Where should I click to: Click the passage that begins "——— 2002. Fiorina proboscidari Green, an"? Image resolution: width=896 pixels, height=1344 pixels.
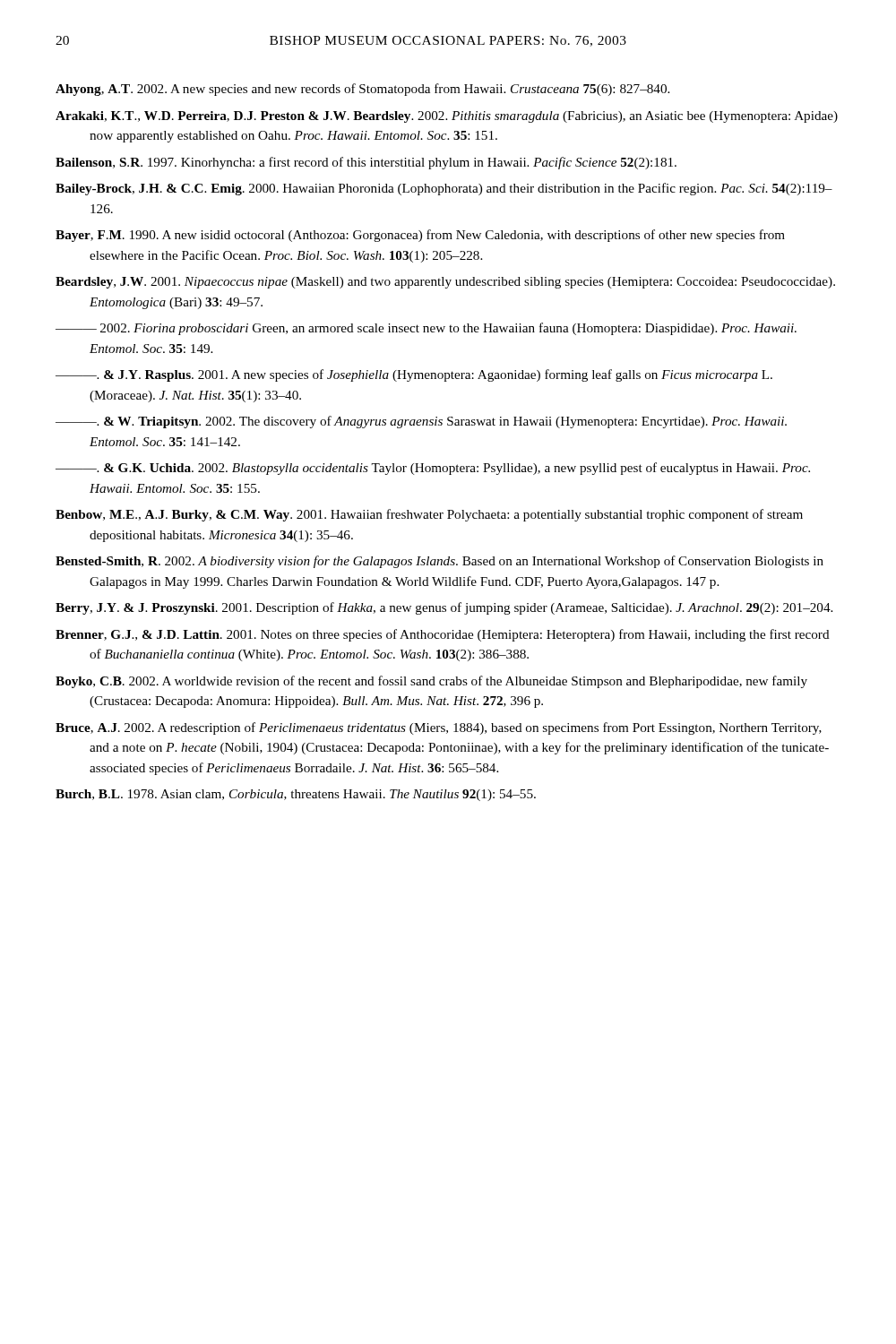pos(427,338)
